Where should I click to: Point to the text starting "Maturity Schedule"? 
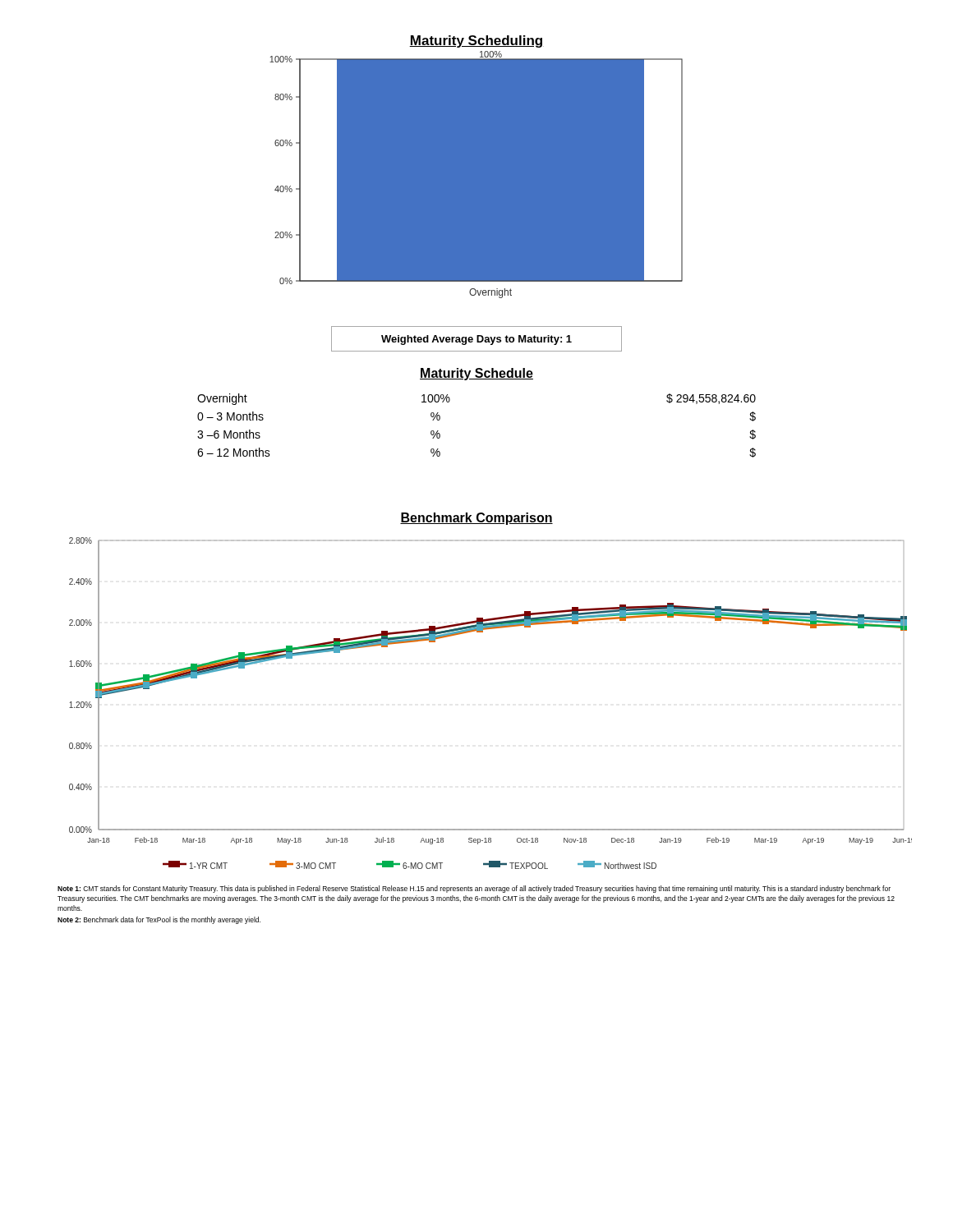click(476, 373)
